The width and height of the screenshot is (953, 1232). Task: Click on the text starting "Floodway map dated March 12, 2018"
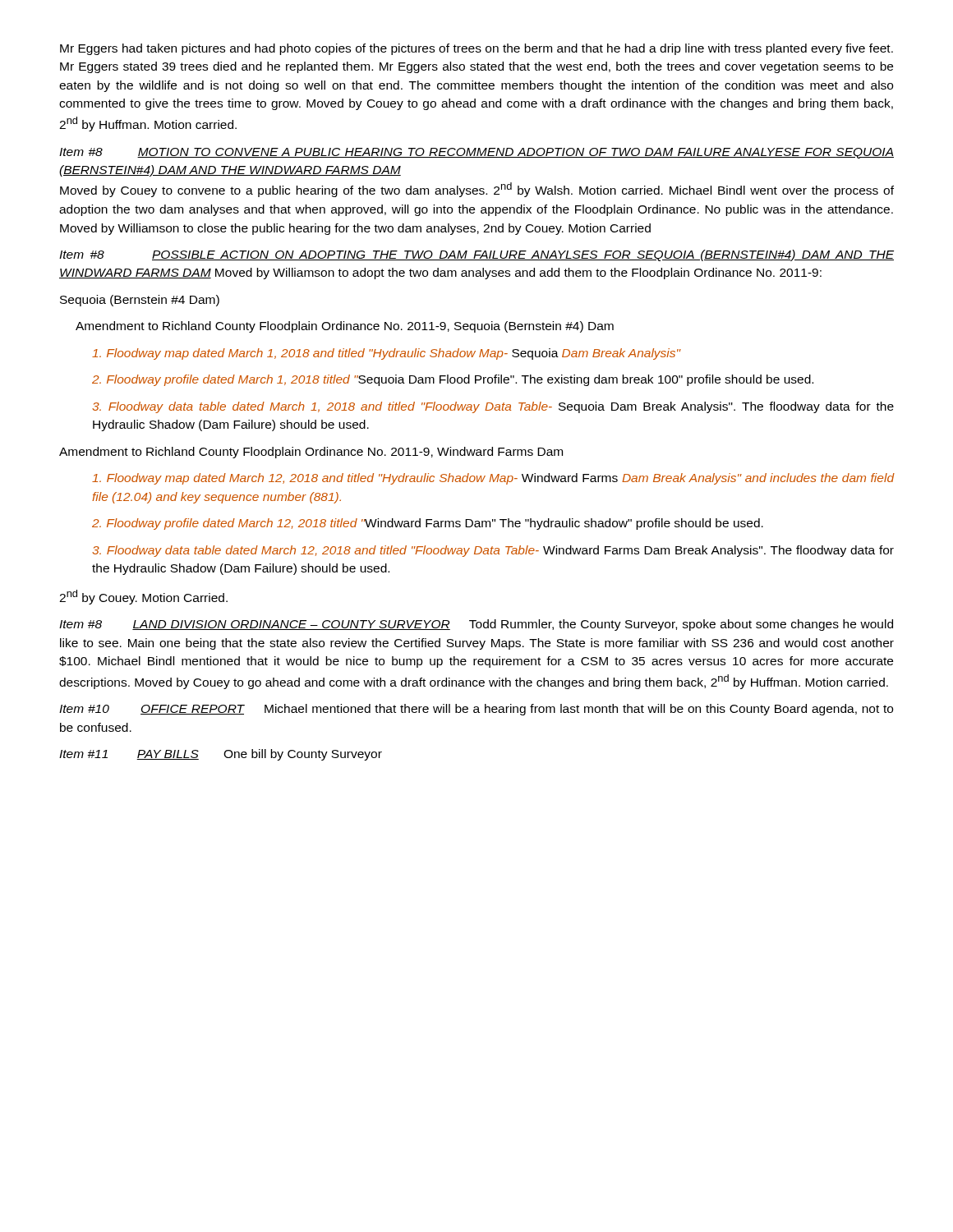click(x=493, y=488)
